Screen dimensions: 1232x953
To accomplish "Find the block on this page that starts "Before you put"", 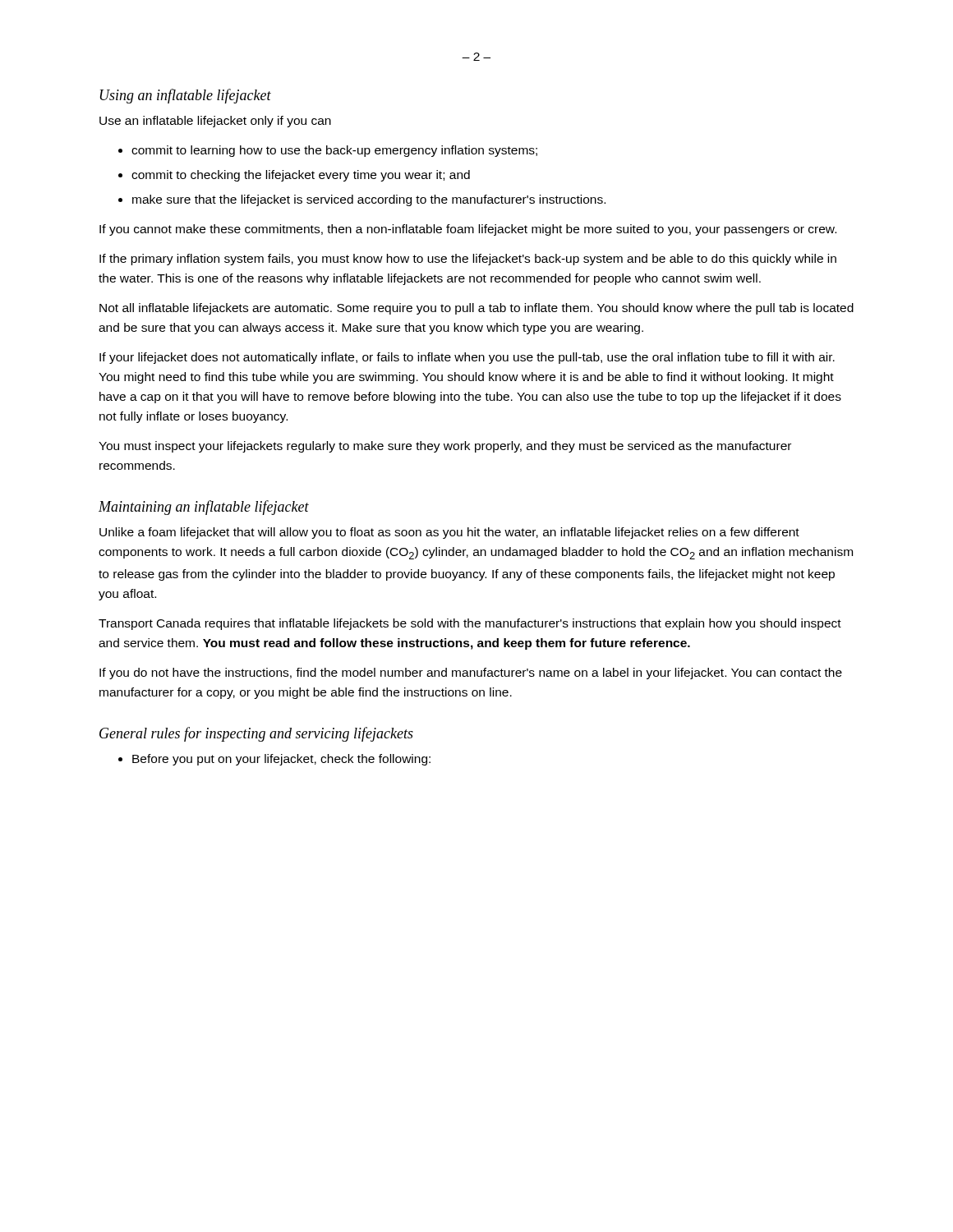I will [282, 759].
